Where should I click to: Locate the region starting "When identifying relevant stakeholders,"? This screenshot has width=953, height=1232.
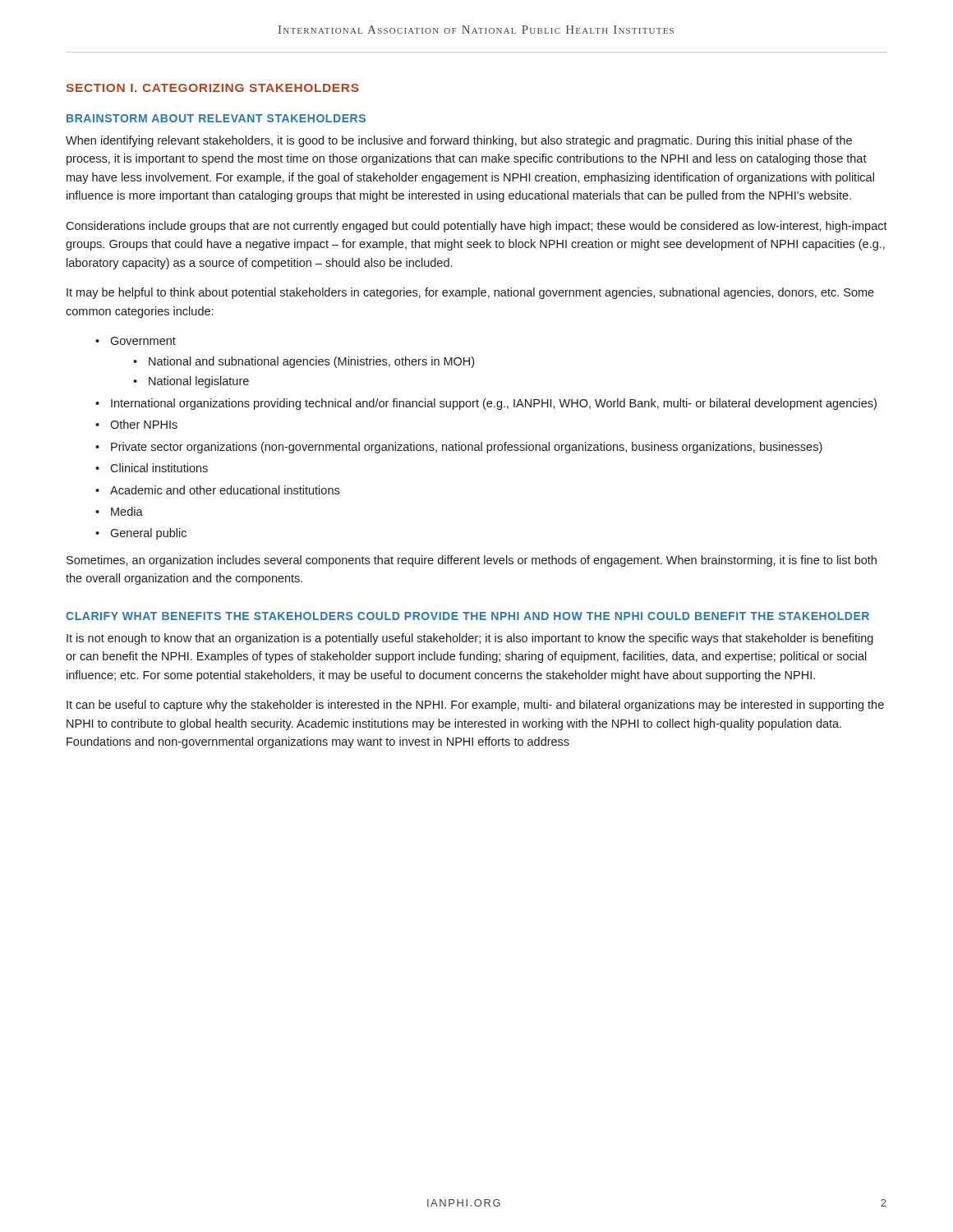tap(470, 168)
